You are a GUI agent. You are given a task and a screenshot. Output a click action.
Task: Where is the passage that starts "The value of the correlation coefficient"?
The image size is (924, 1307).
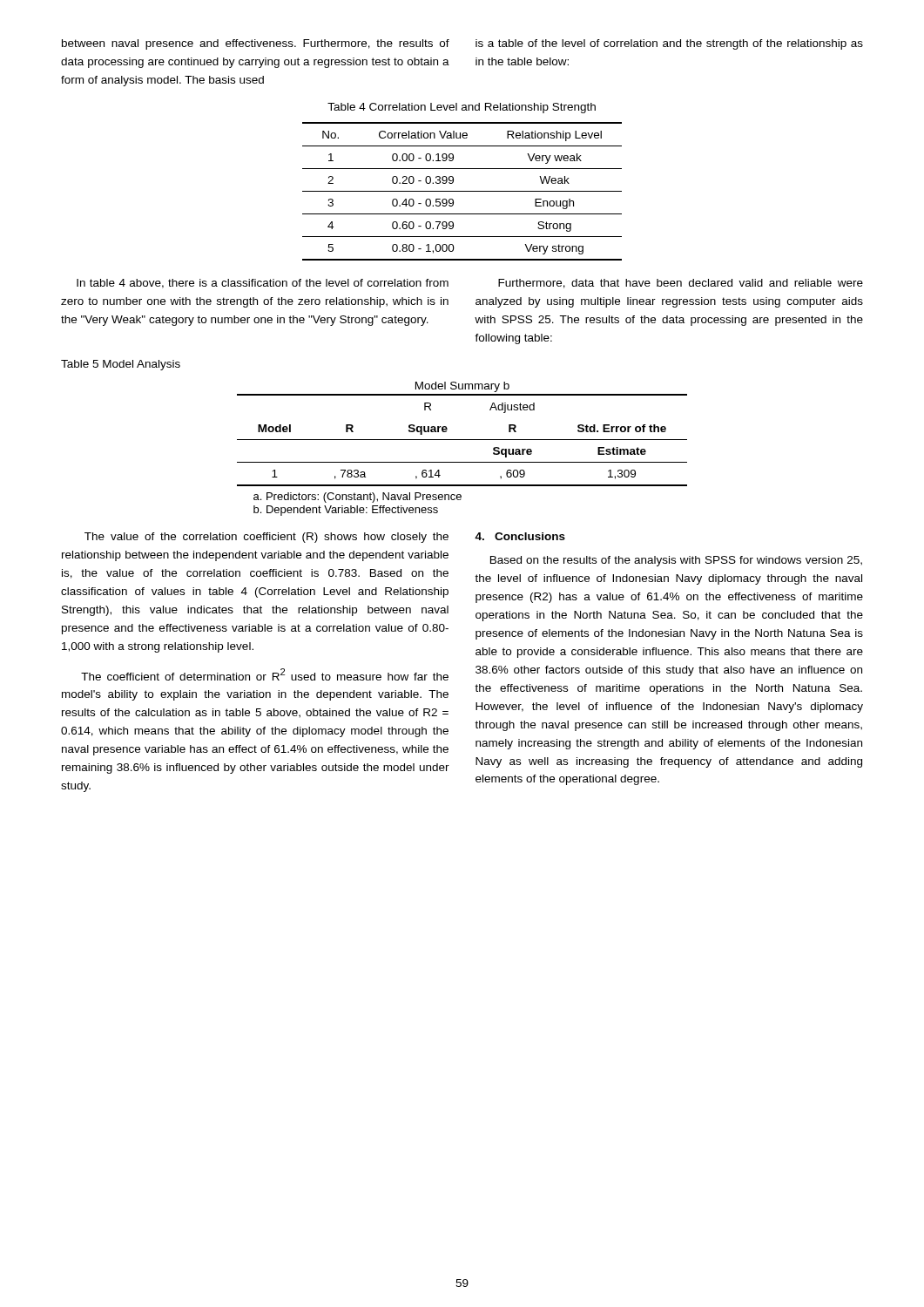[255, 591]
